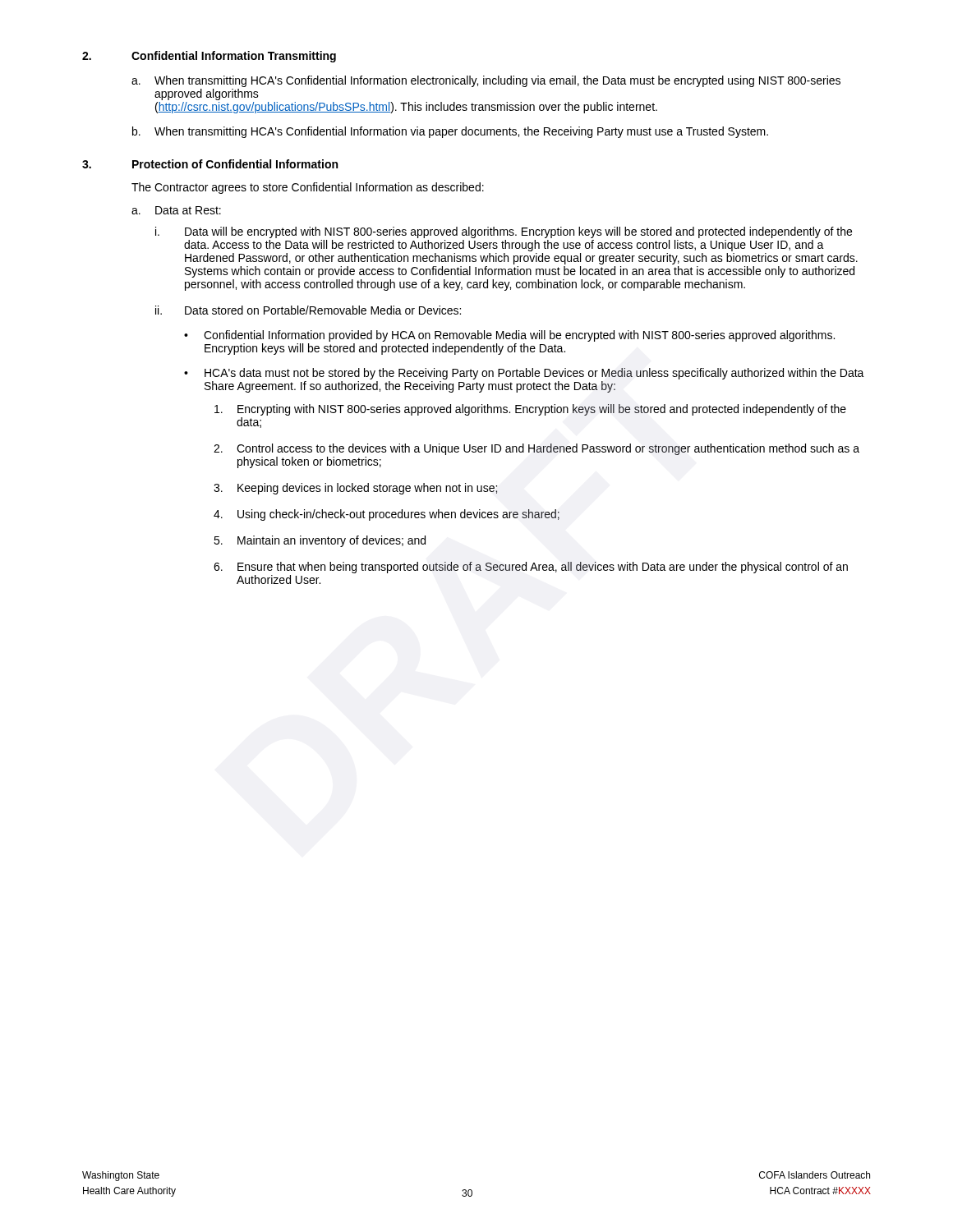Click on the text starting "2. Confidential Information Transmitting"

[209, 56]
